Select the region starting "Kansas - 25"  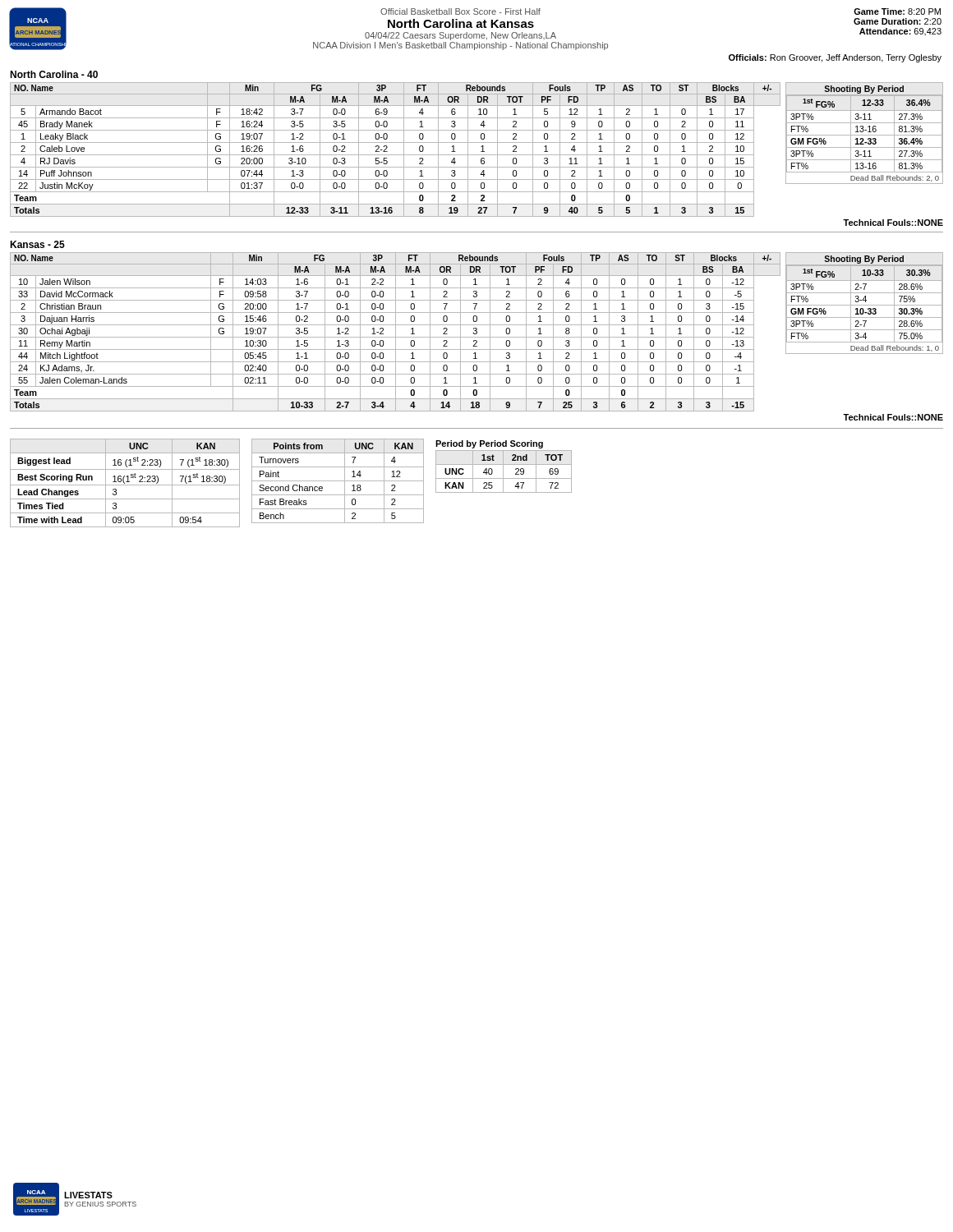(37, 245)
